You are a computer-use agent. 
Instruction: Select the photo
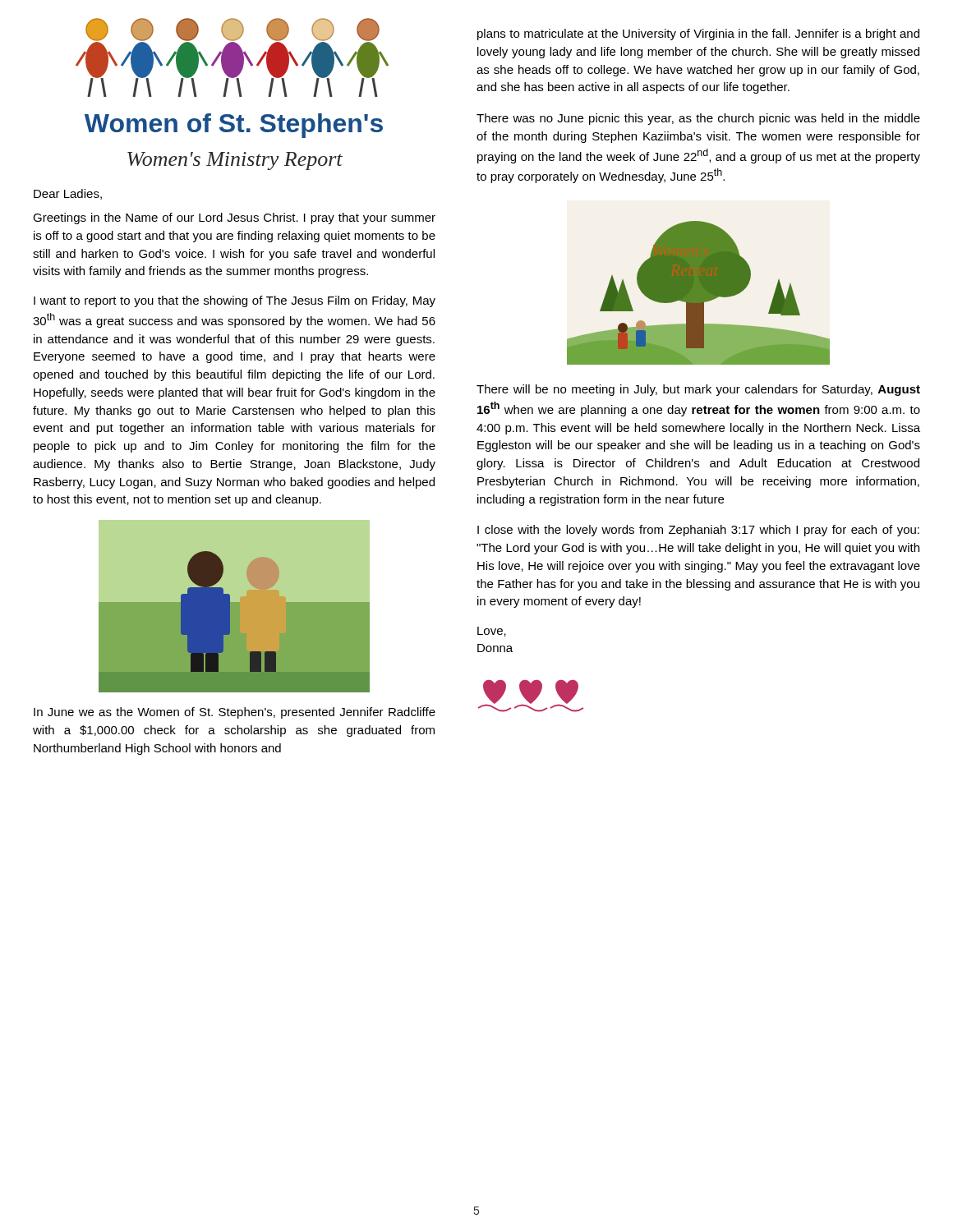(x=234, y=607)
